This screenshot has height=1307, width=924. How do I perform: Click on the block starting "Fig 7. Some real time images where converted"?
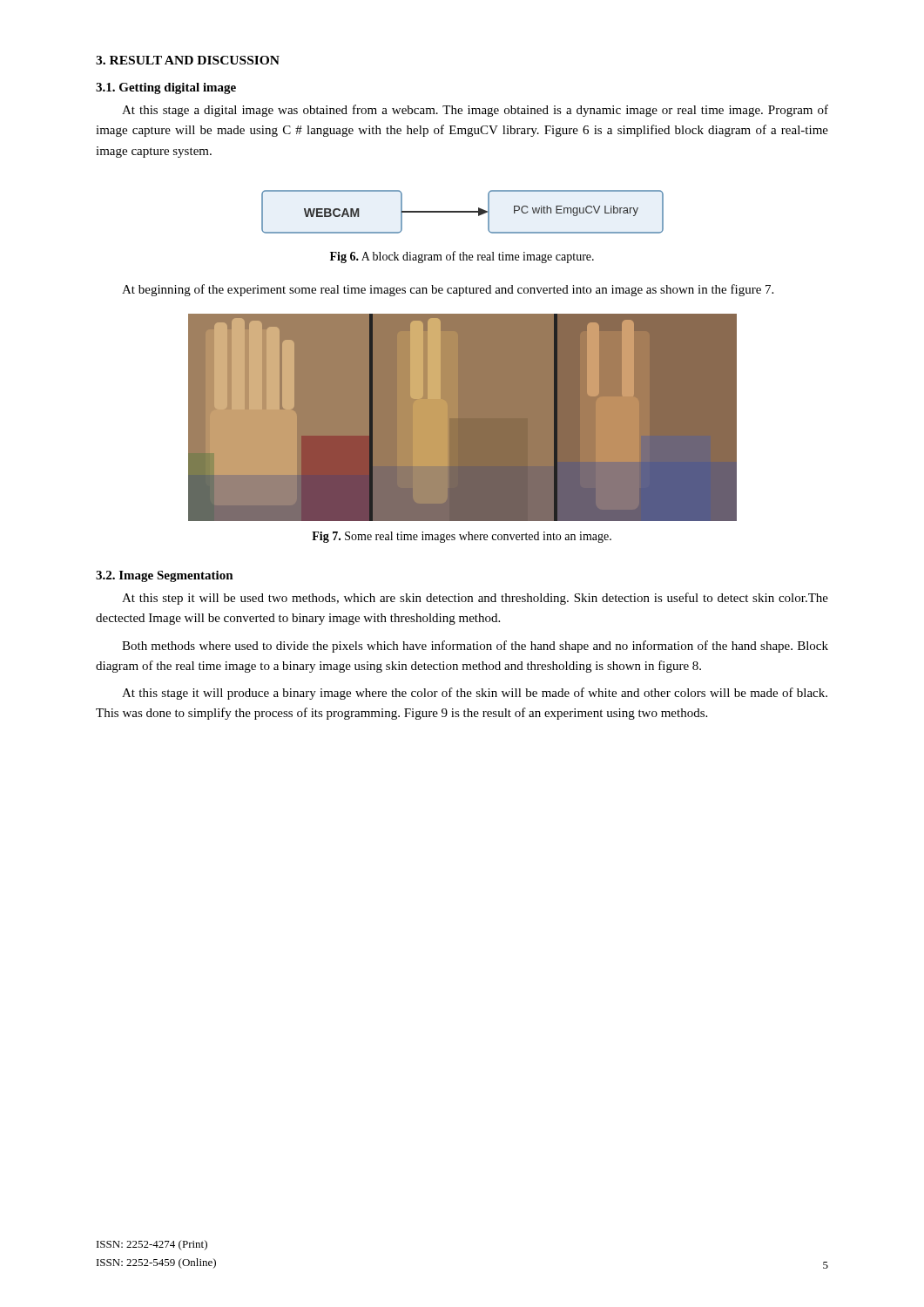pyautogui.click(x=462, y=536)
